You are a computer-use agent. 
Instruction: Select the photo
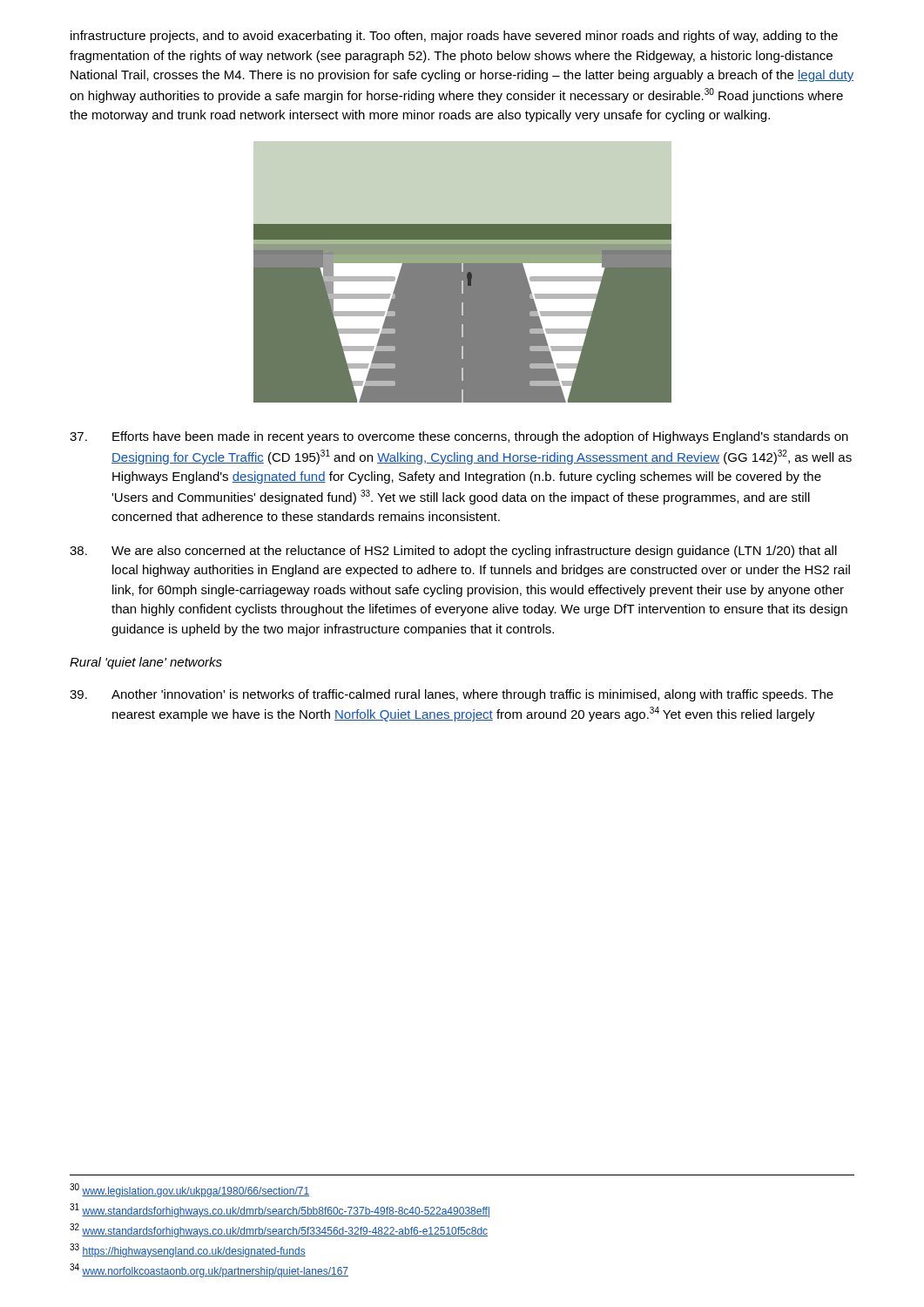tap(462, 274)
